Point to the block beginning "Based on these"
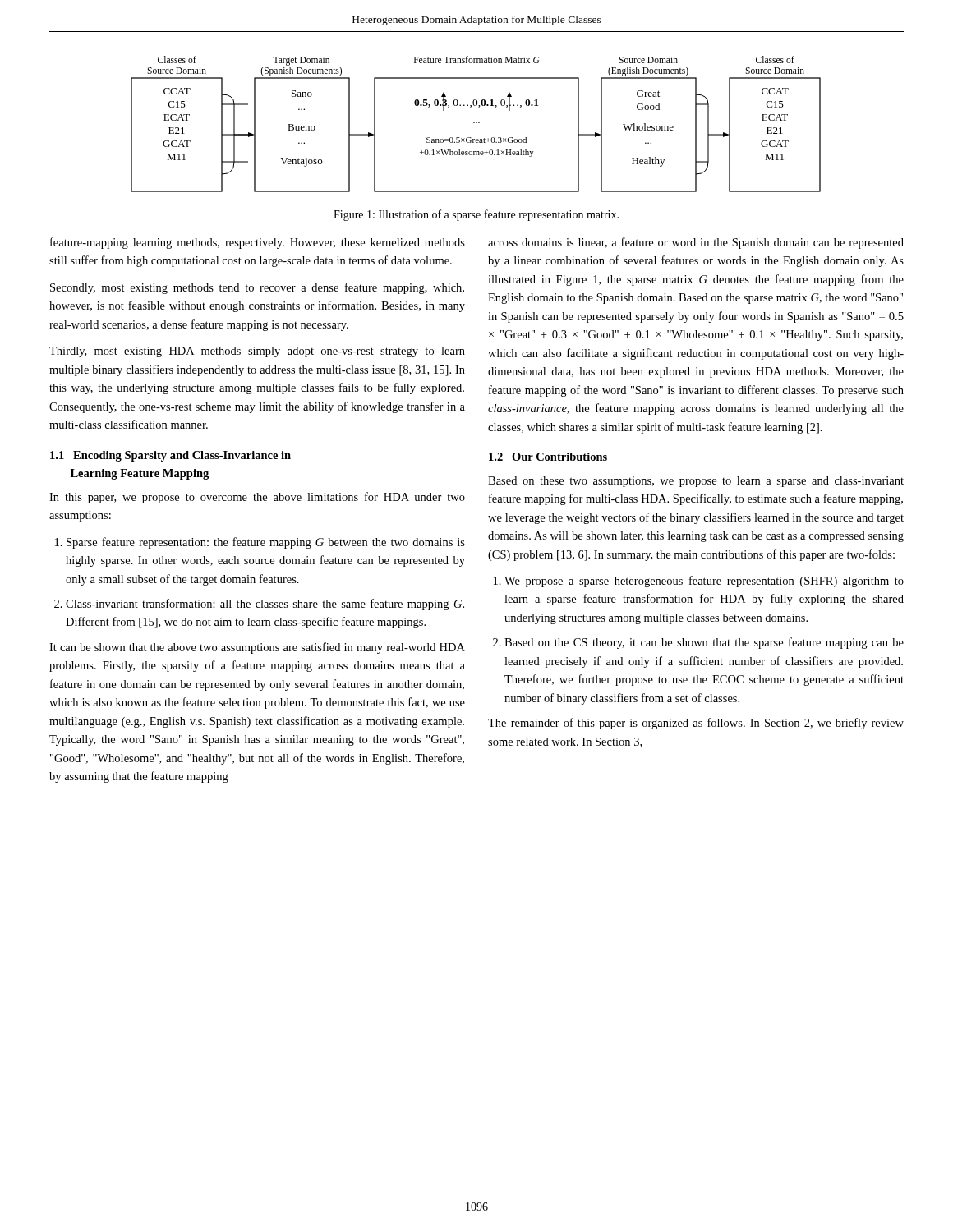 (x=696, y=517)
